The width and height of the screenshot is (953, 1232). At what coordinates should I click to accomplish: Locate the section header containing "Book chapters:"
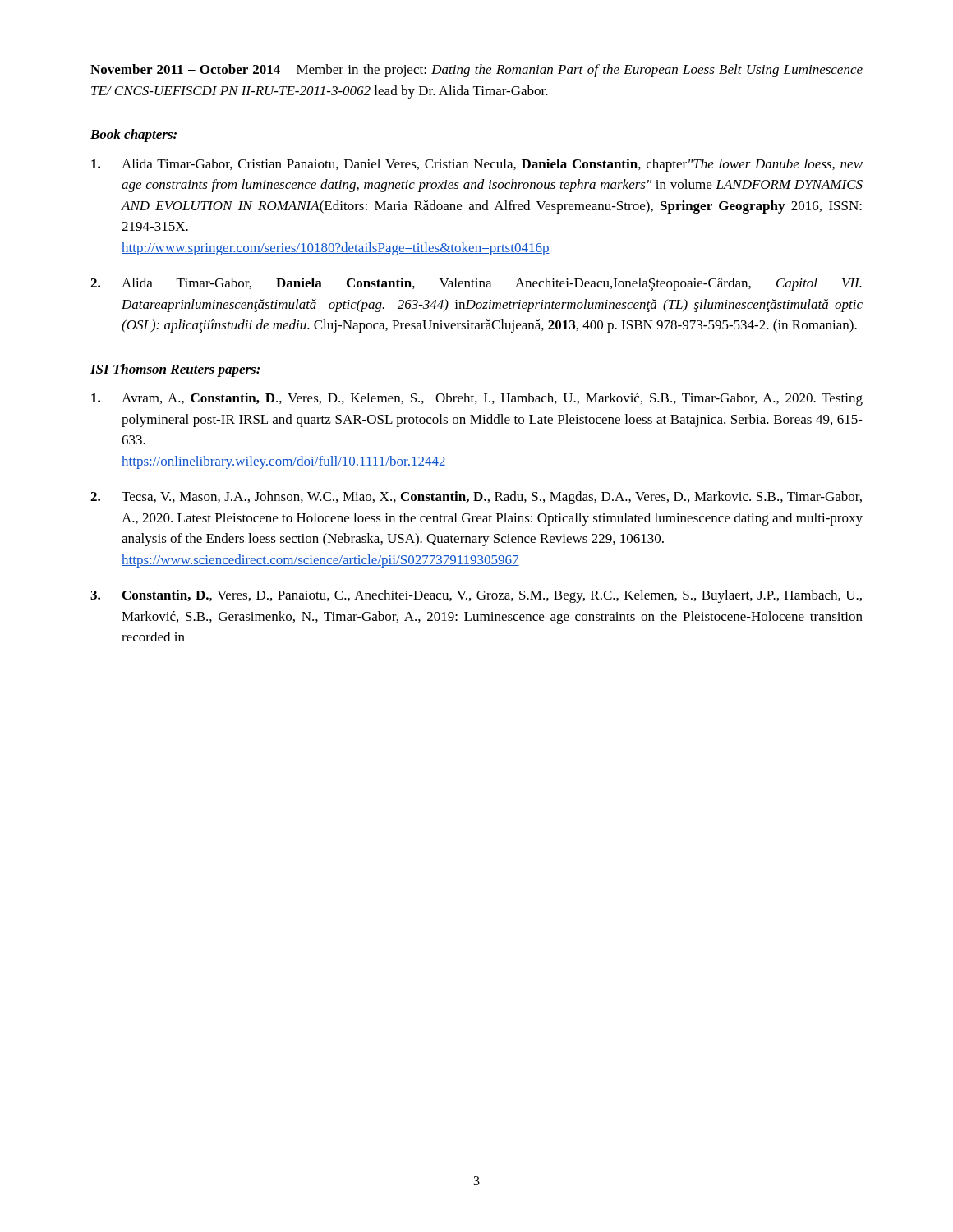coord(134,134)
